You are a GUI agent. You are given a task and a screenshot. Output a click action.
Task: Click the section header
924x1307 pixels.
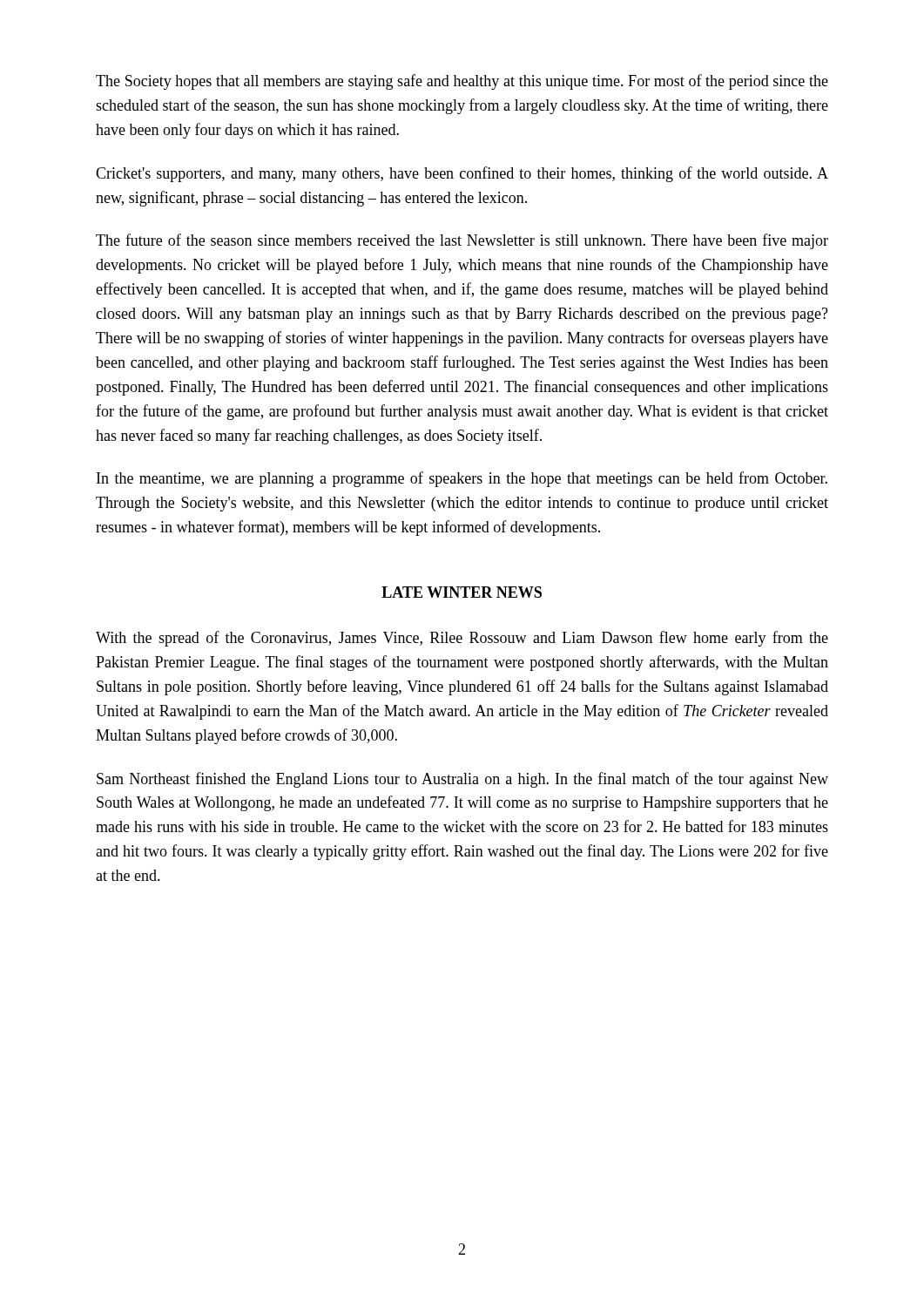462,593
